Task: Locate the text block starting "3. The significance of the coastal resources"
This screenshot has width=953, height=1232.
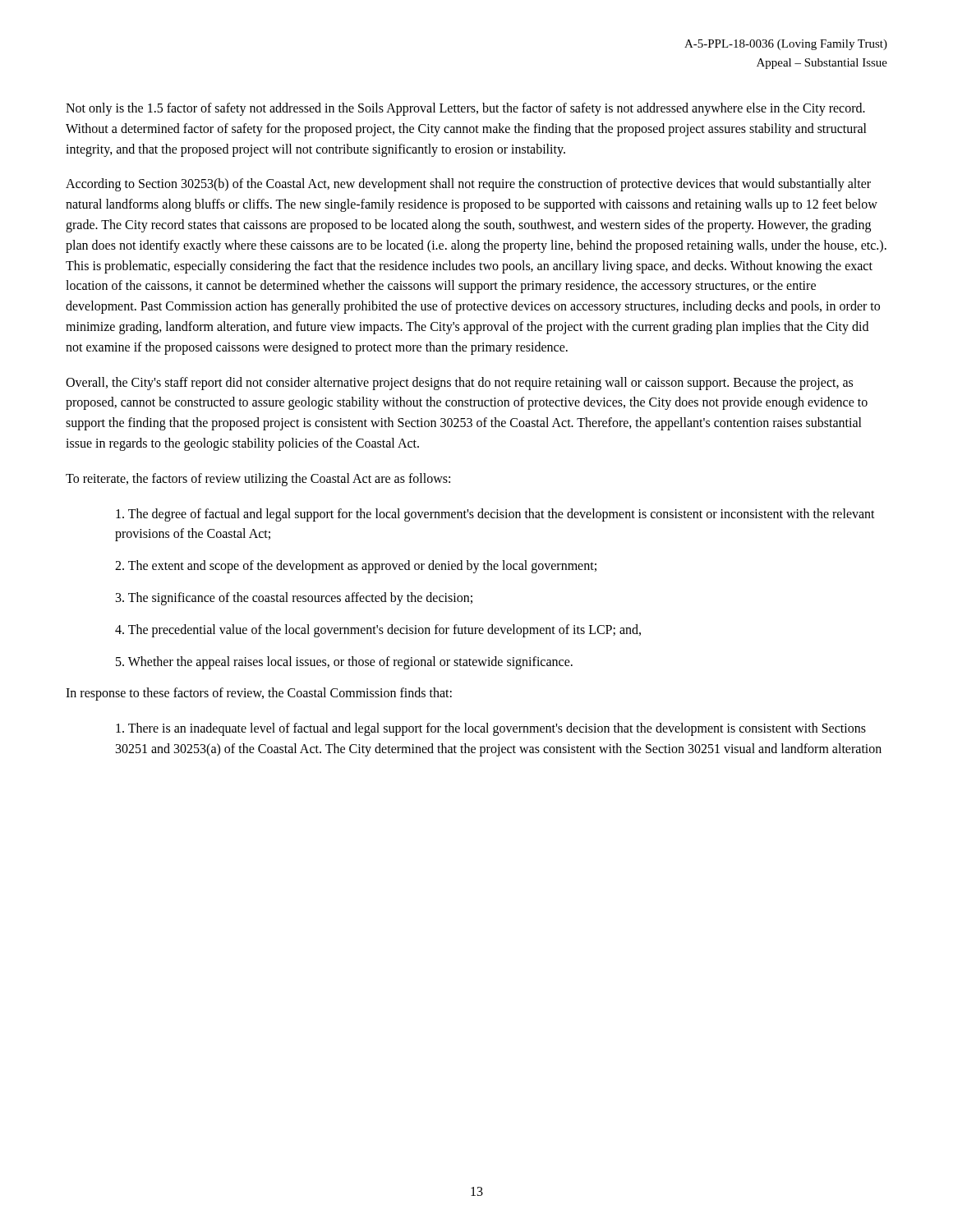Action: (294, 597)
